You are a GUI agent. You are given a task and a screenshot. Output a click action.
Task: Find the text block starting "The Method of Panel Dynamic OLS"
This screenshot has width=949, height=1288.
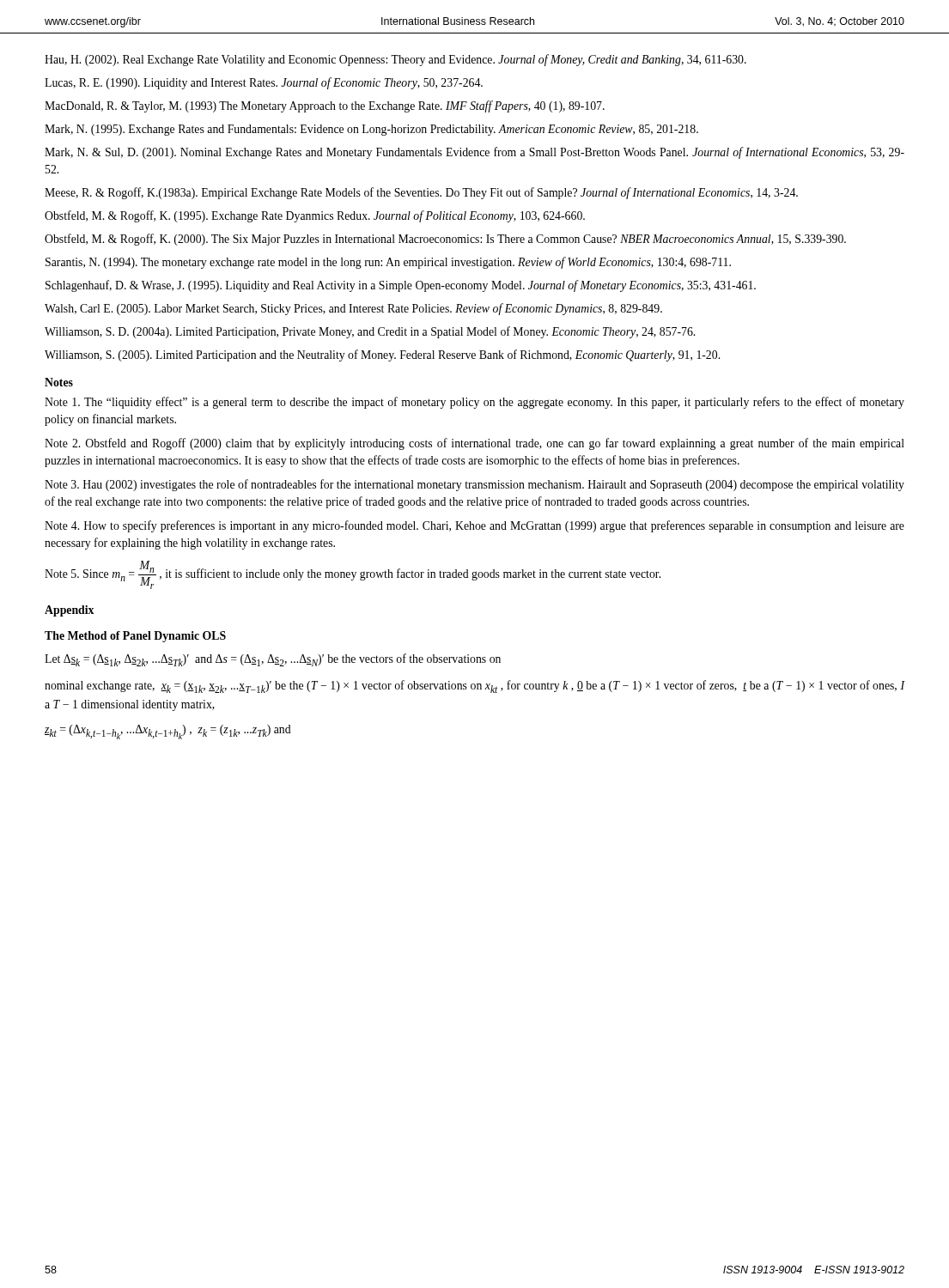pyautogui.click(x=135, y=636)
